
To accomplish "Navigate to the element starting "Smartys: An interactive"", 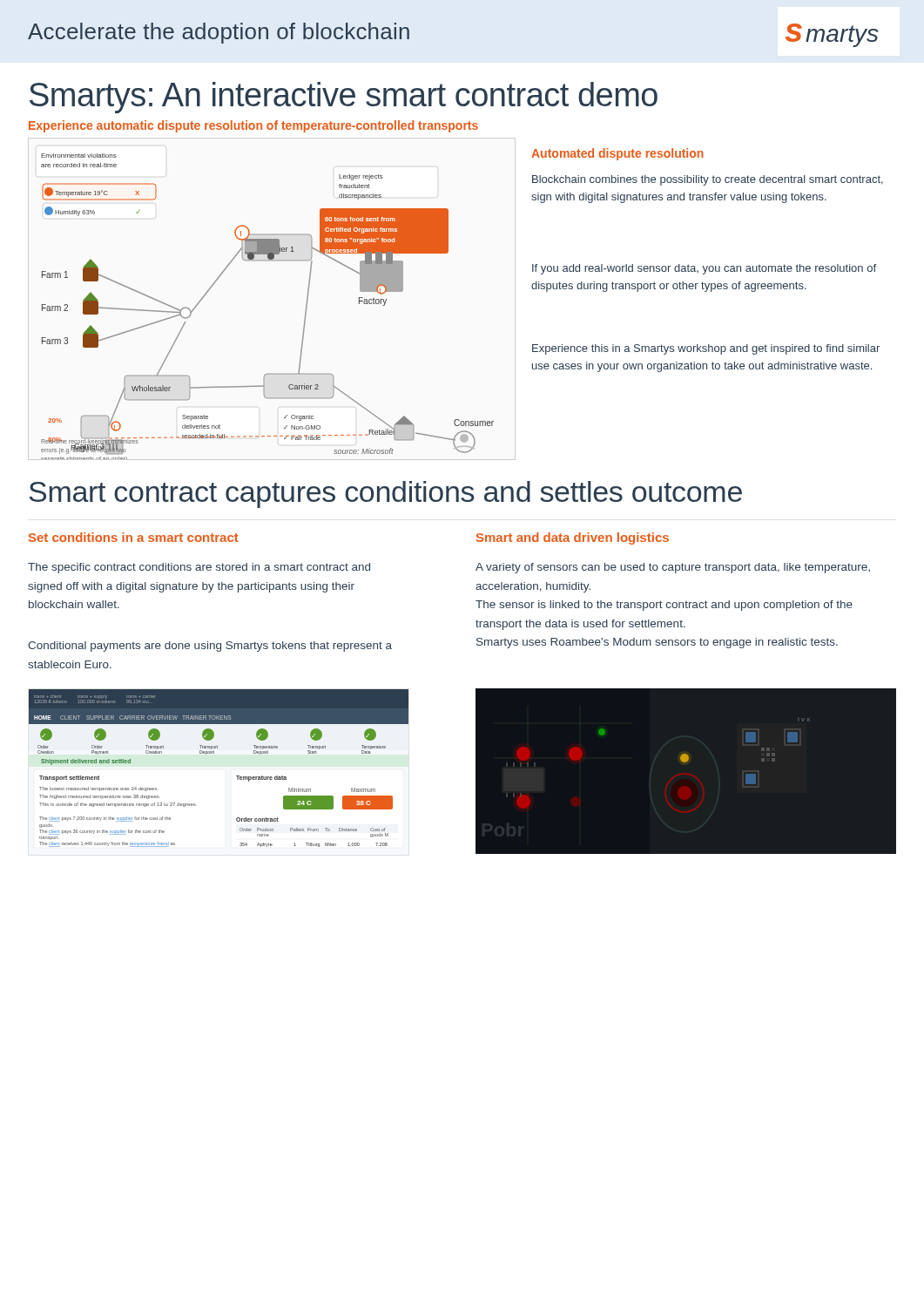I will [343, 95].
